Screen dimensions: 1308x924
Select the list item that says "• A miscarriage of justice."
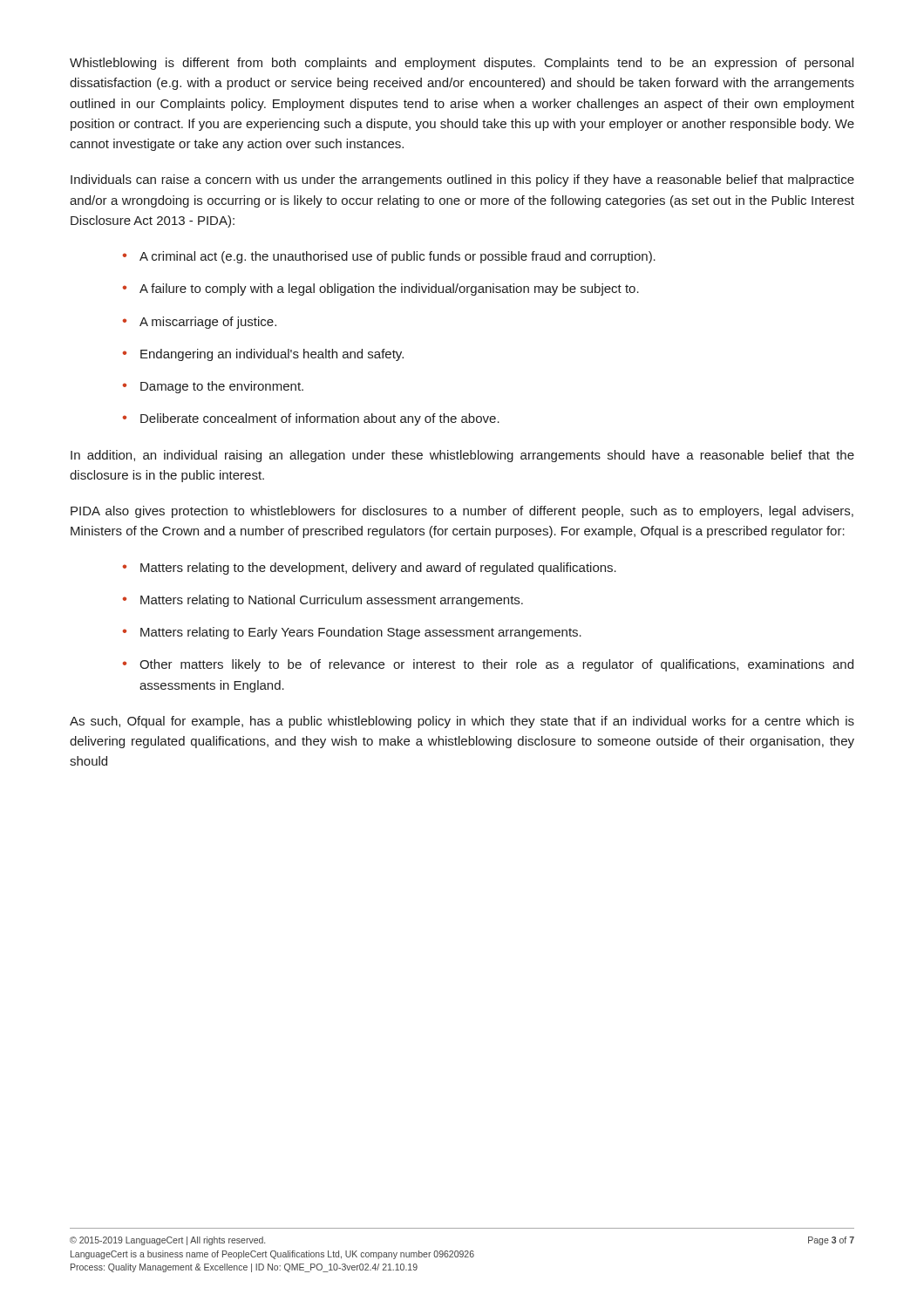point(200,323)
